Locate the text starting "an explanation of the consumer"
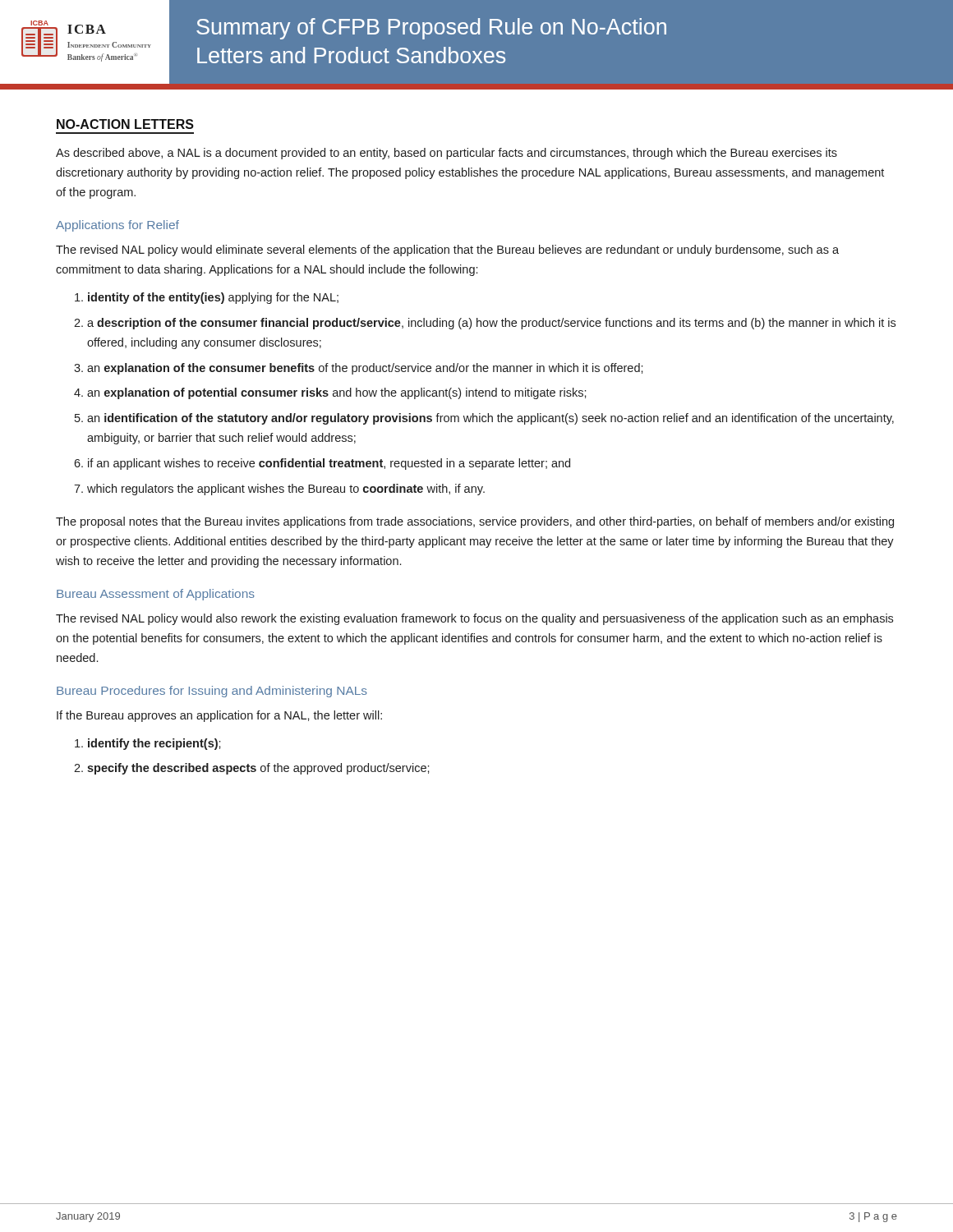The width and height of the screenshot is (953, 1232). click(x=365, y=368)
